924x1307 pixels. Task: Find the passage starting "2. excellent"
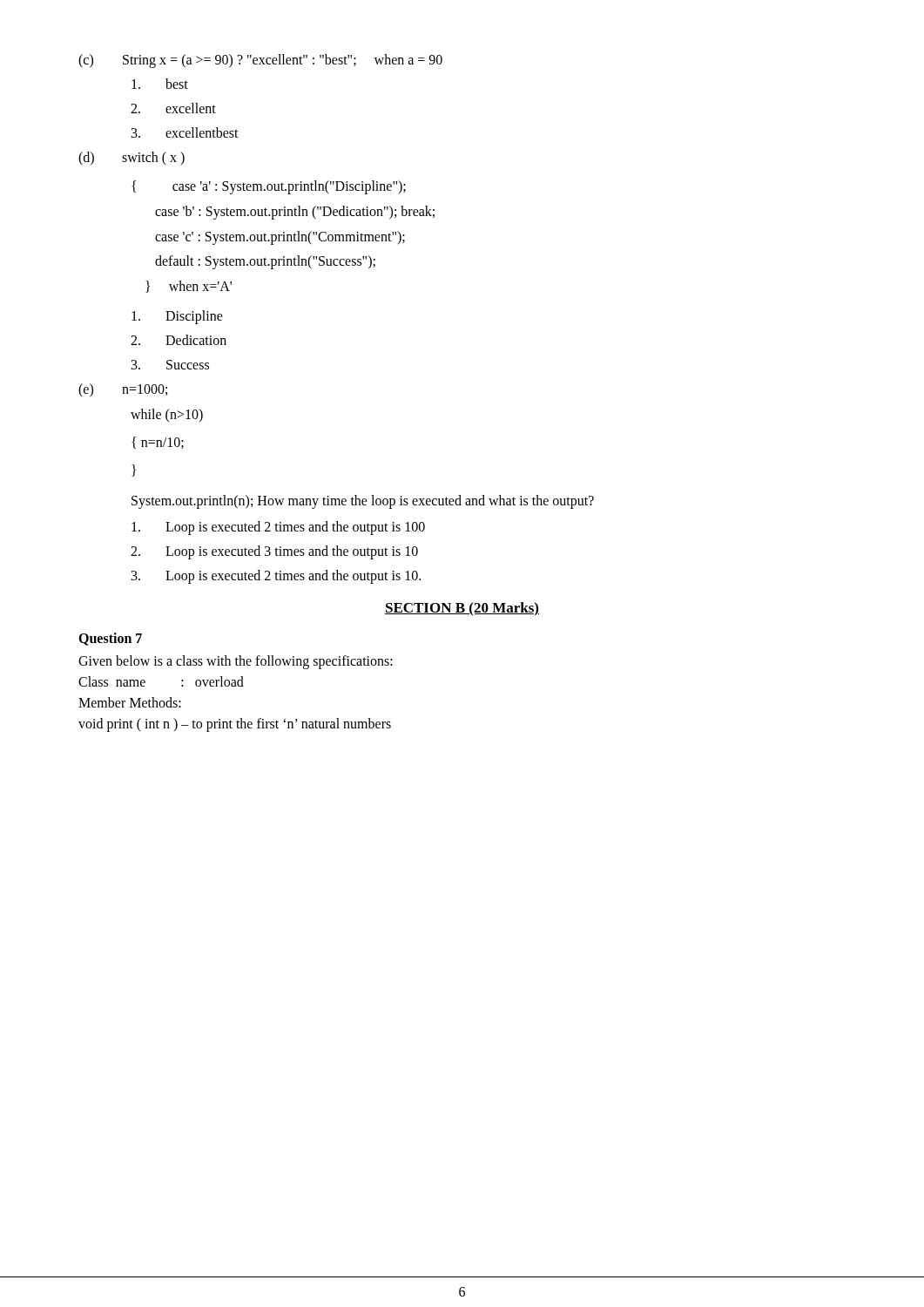173,108
